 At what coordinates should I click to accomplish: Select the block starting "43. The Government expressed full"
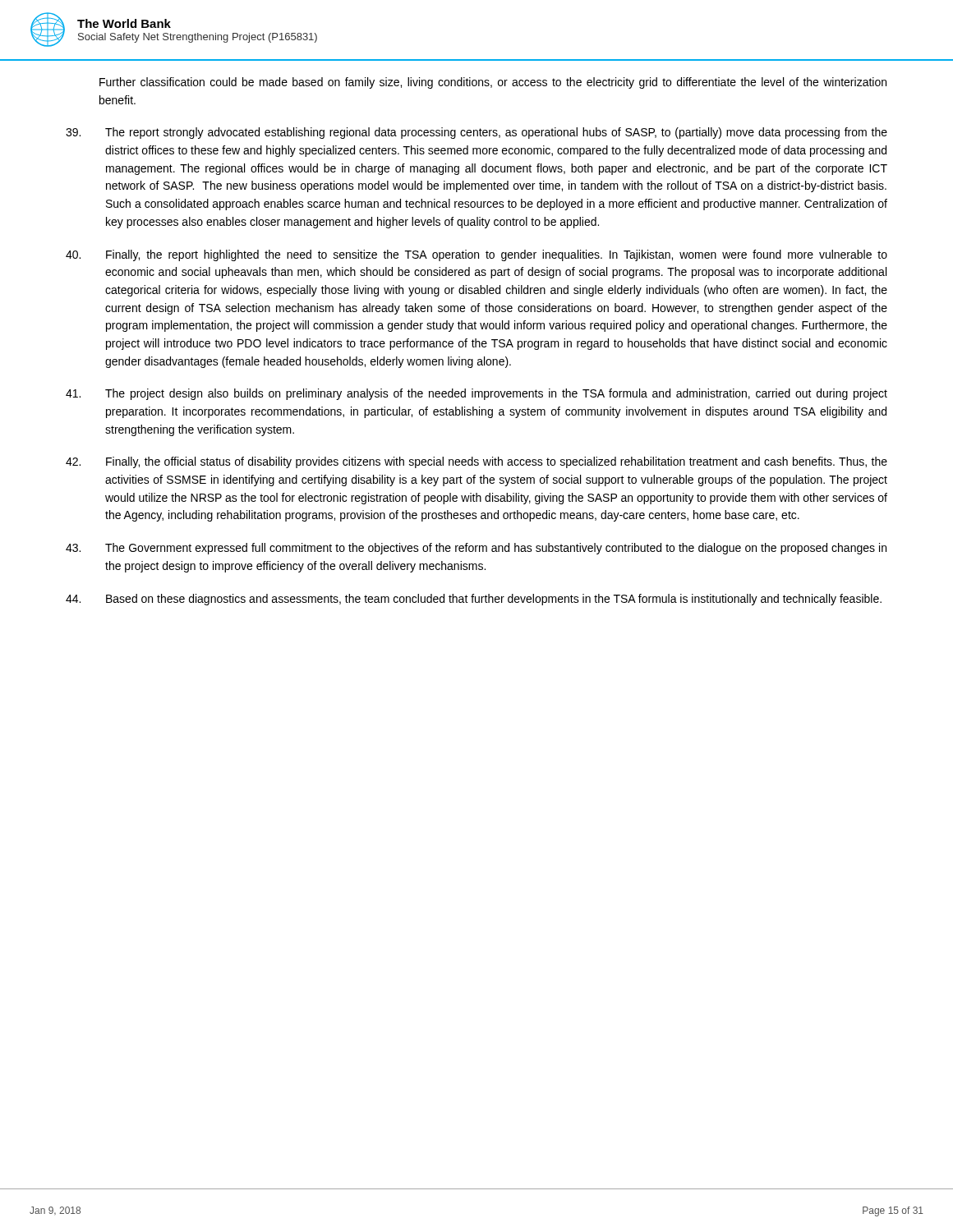[x=476, y=558]
